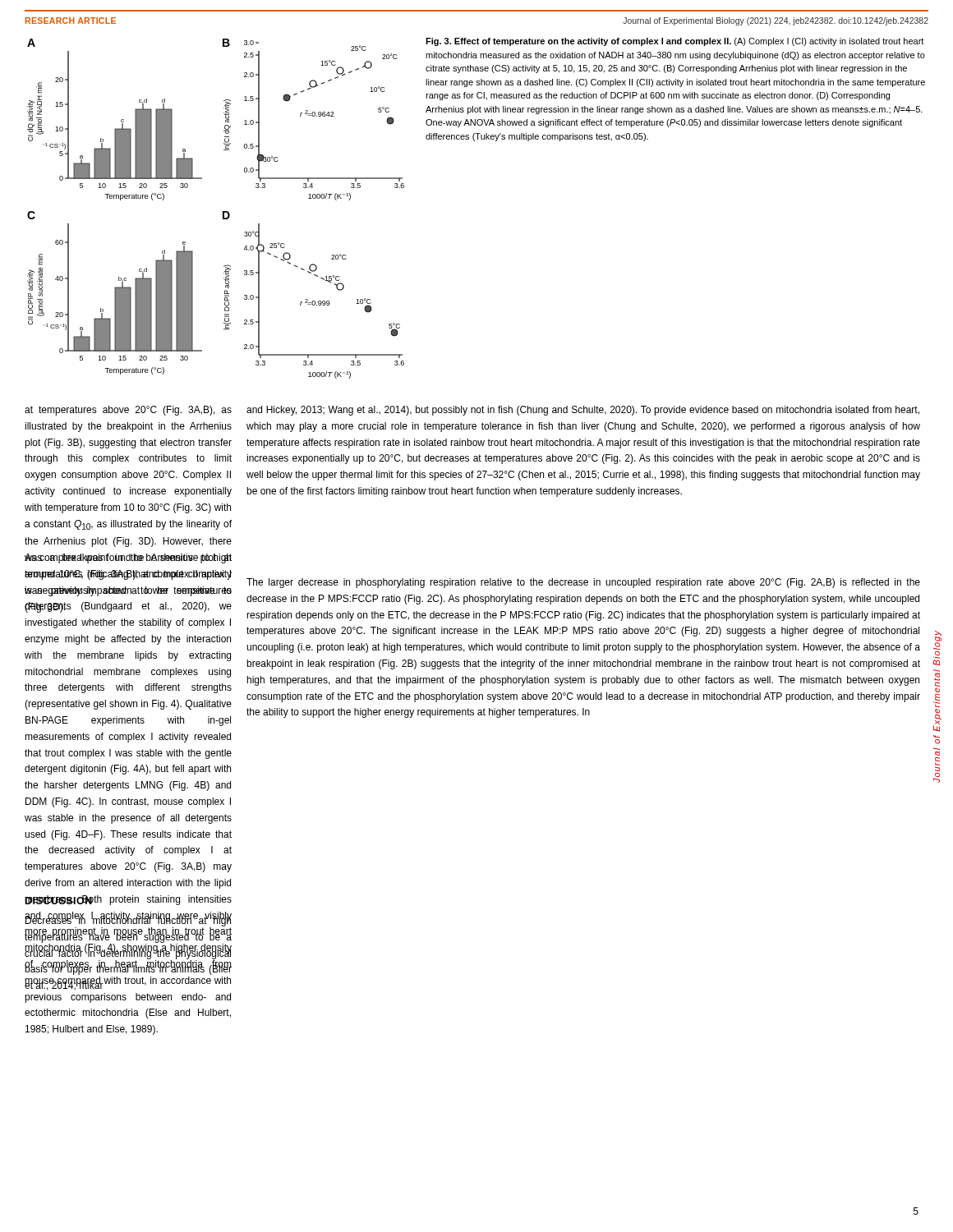This screenshot has width=953, height=1232.
Task: Locate the block of text that opens with "The larger decrease in phosphorylating"
Action: point(583,647)
